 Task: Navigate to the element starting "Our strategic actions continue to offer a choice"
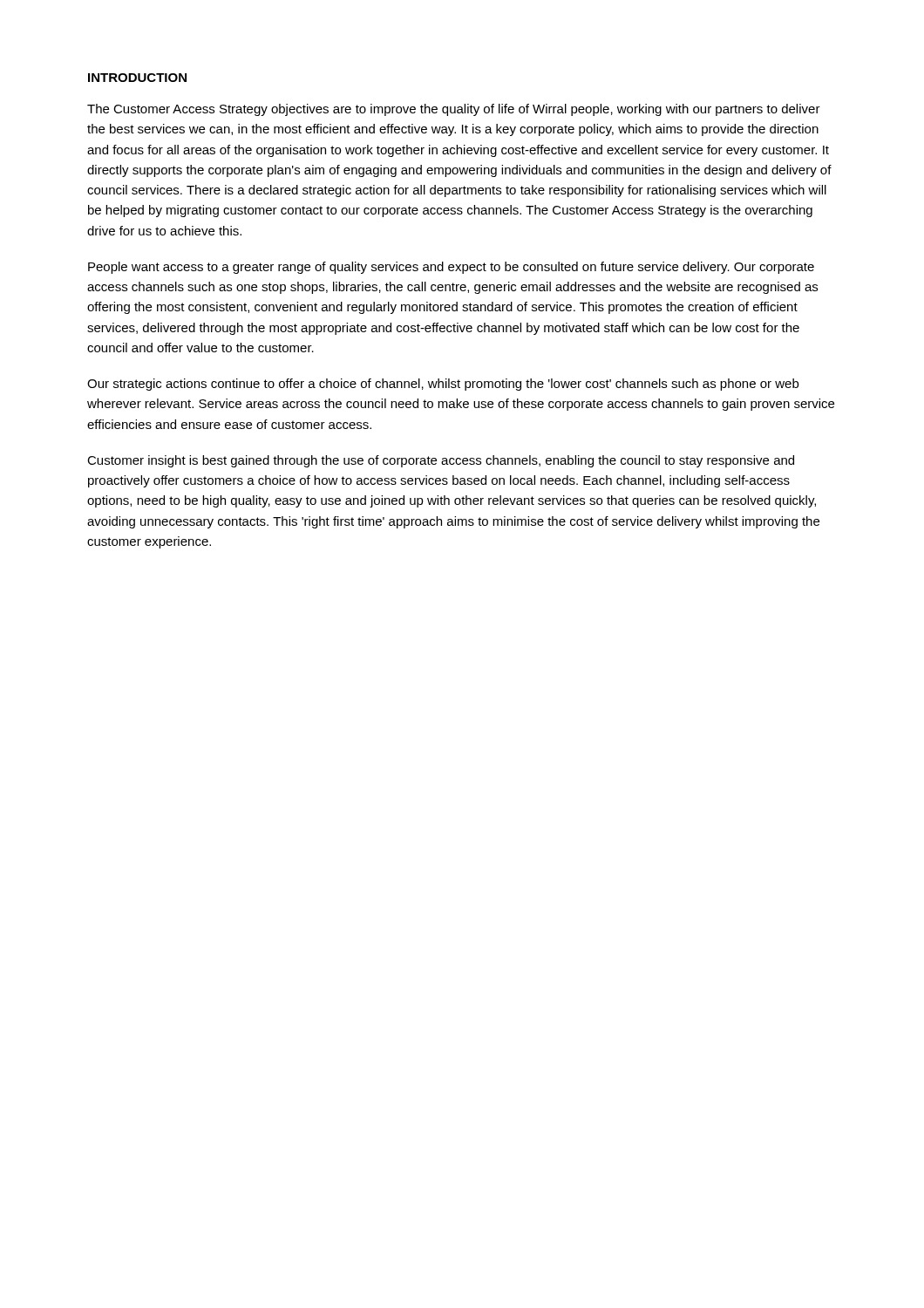461,404
